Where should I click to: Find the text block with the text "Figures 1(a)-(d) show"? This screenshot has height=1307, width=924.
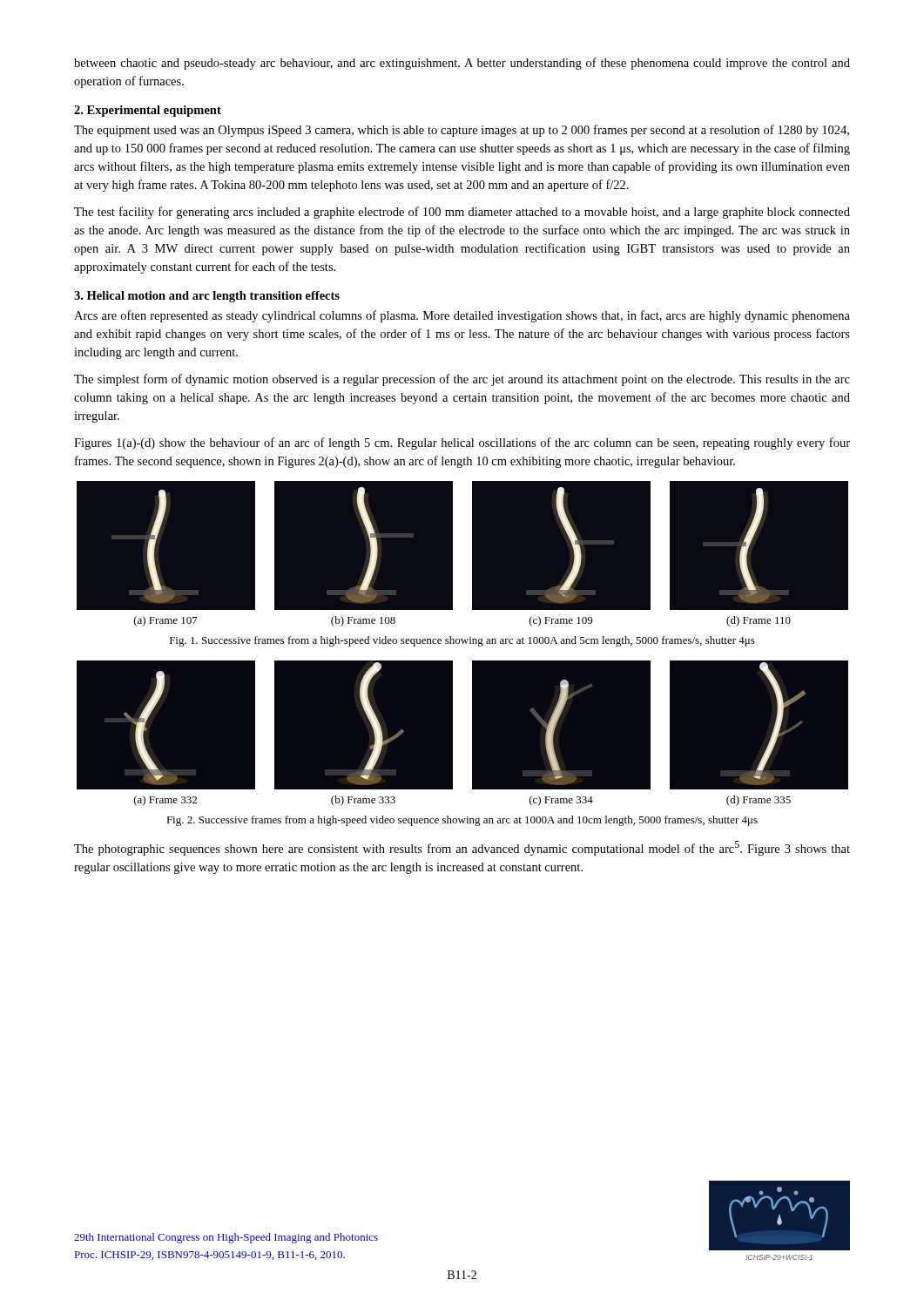[462, 452]
